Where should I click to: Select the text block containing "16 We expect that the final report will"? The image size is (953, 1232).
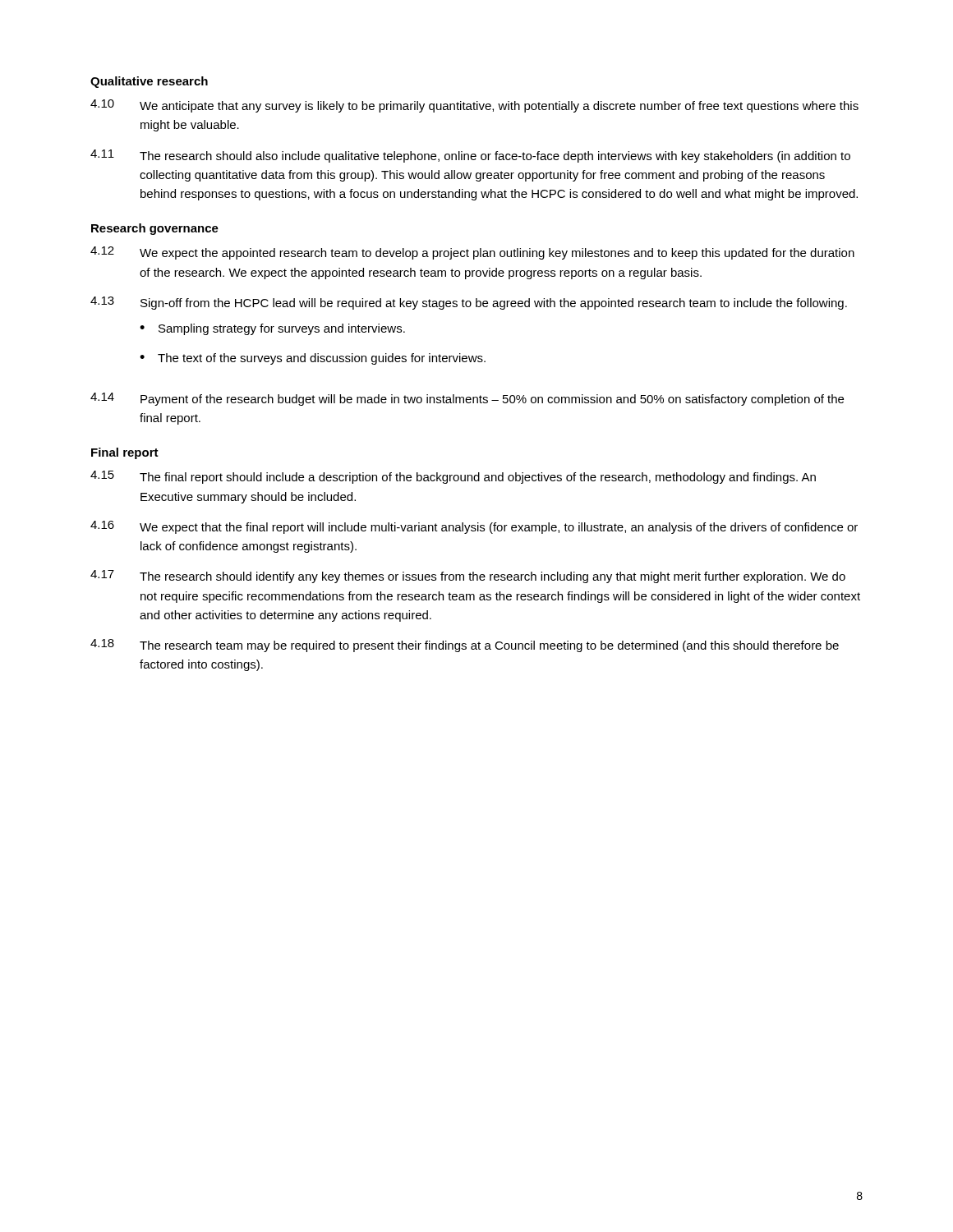[476, 536]
